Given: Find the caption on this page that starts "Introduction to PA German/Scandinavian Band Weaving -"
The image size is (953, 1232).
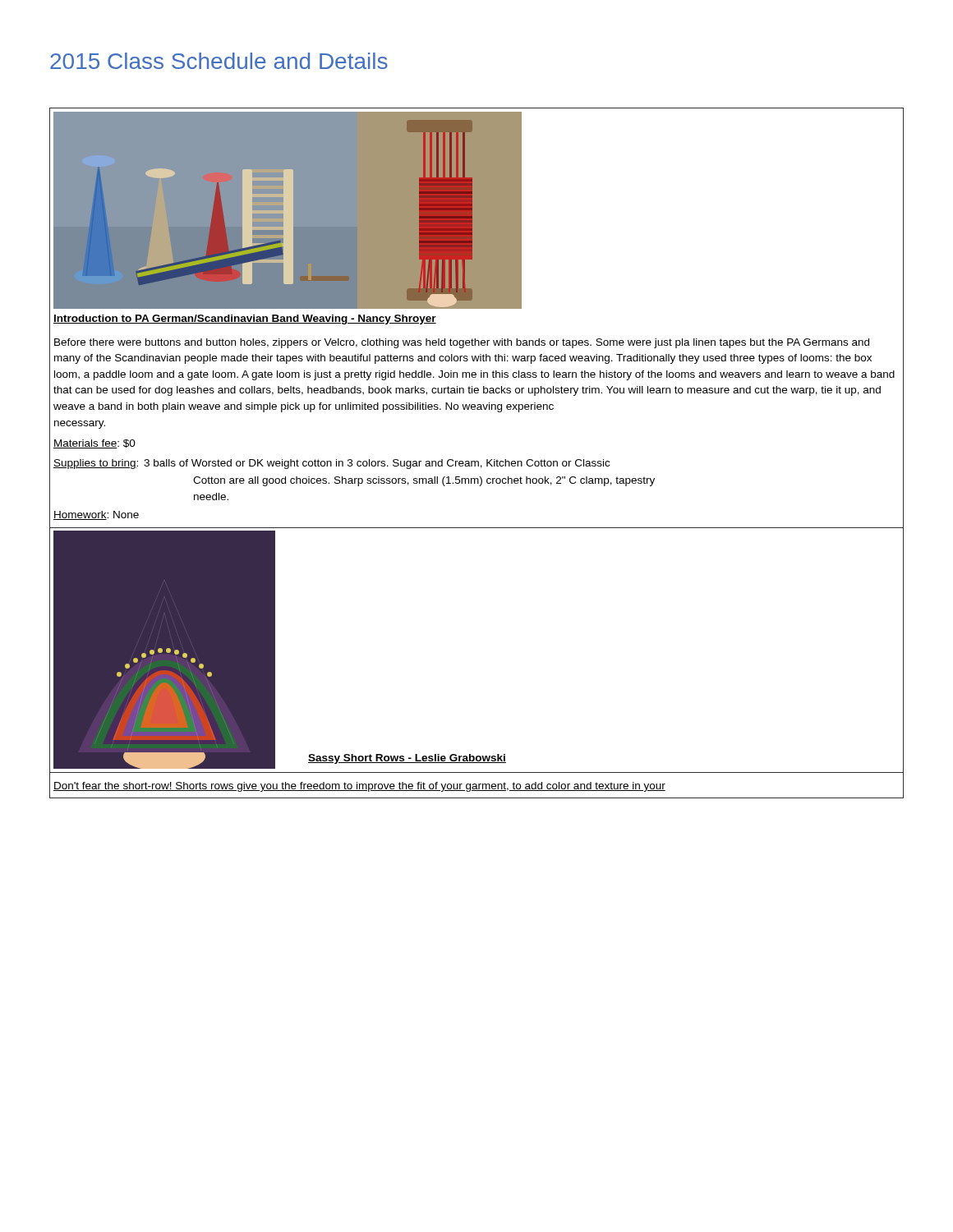Looking at the screenshot, I should point(245,318).
